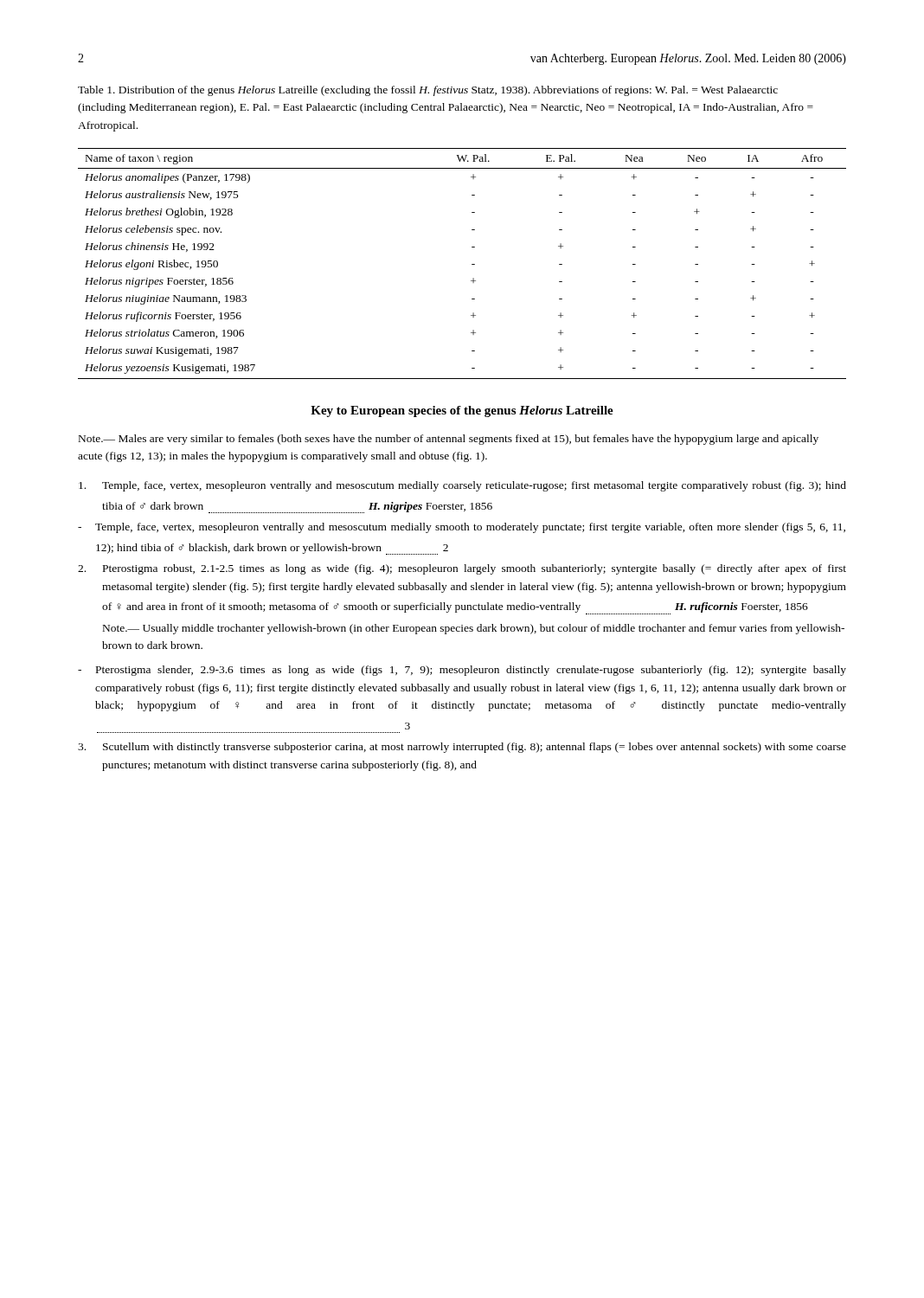
Task: Select the text block that says "Note.— Usually middle trochanter yellowish-brown (in other"
Action: [x=473, y=636]
